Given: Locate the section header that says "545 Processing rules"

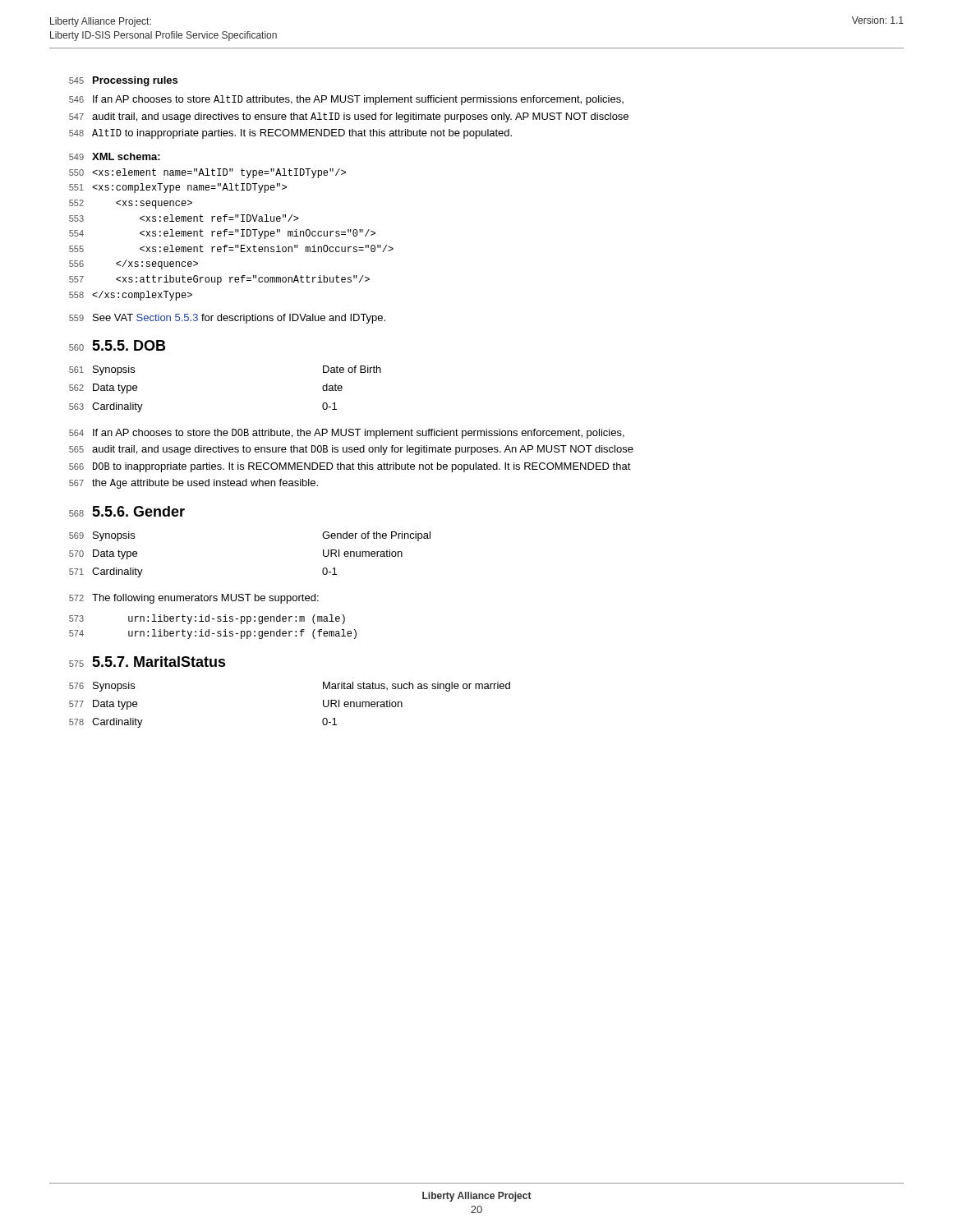Looking at the screenshot, I should tap(114, 80).
